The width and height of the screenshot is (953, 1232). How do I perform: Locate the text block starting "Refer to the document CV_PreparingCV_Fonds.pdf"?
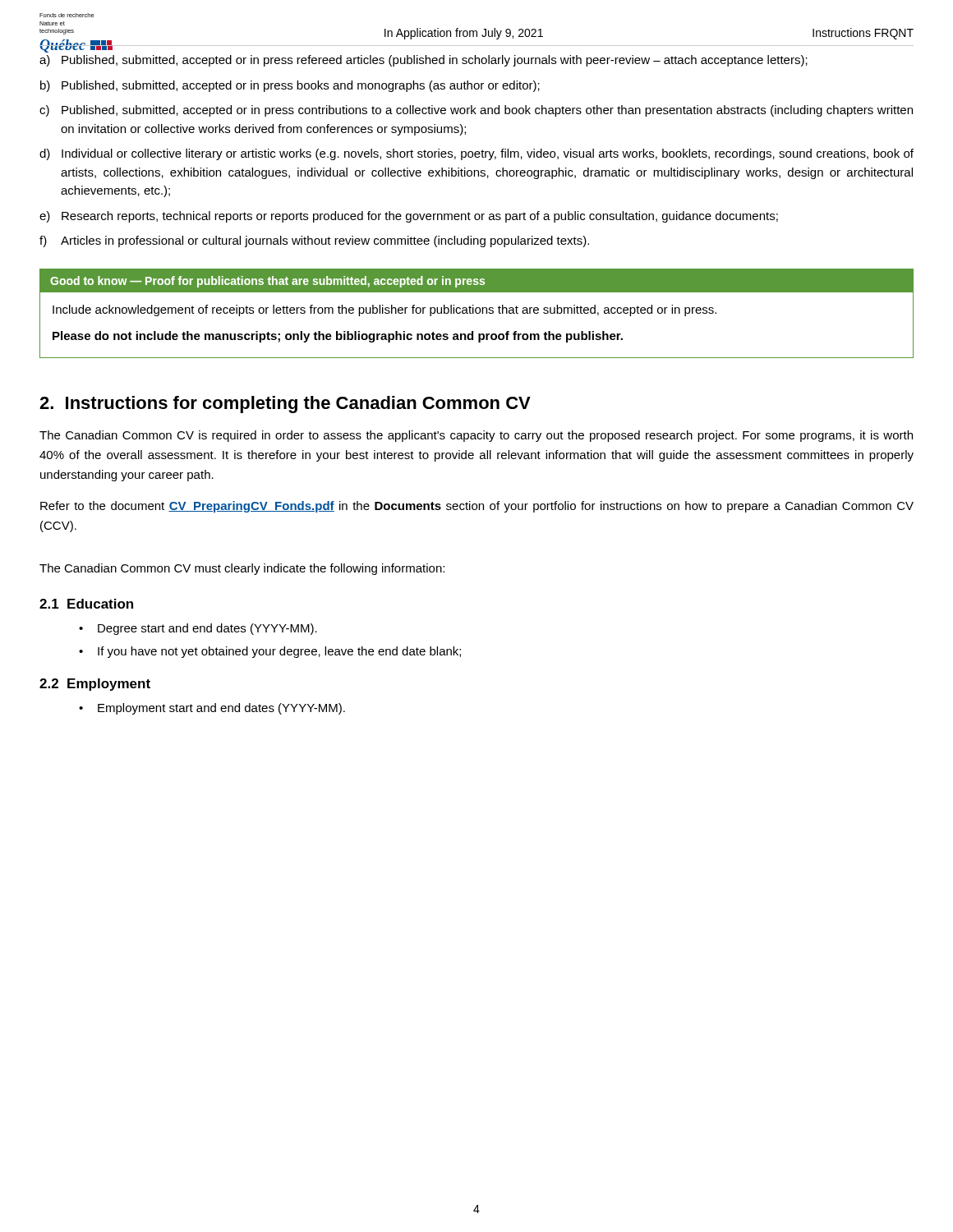tap(476, 515)
